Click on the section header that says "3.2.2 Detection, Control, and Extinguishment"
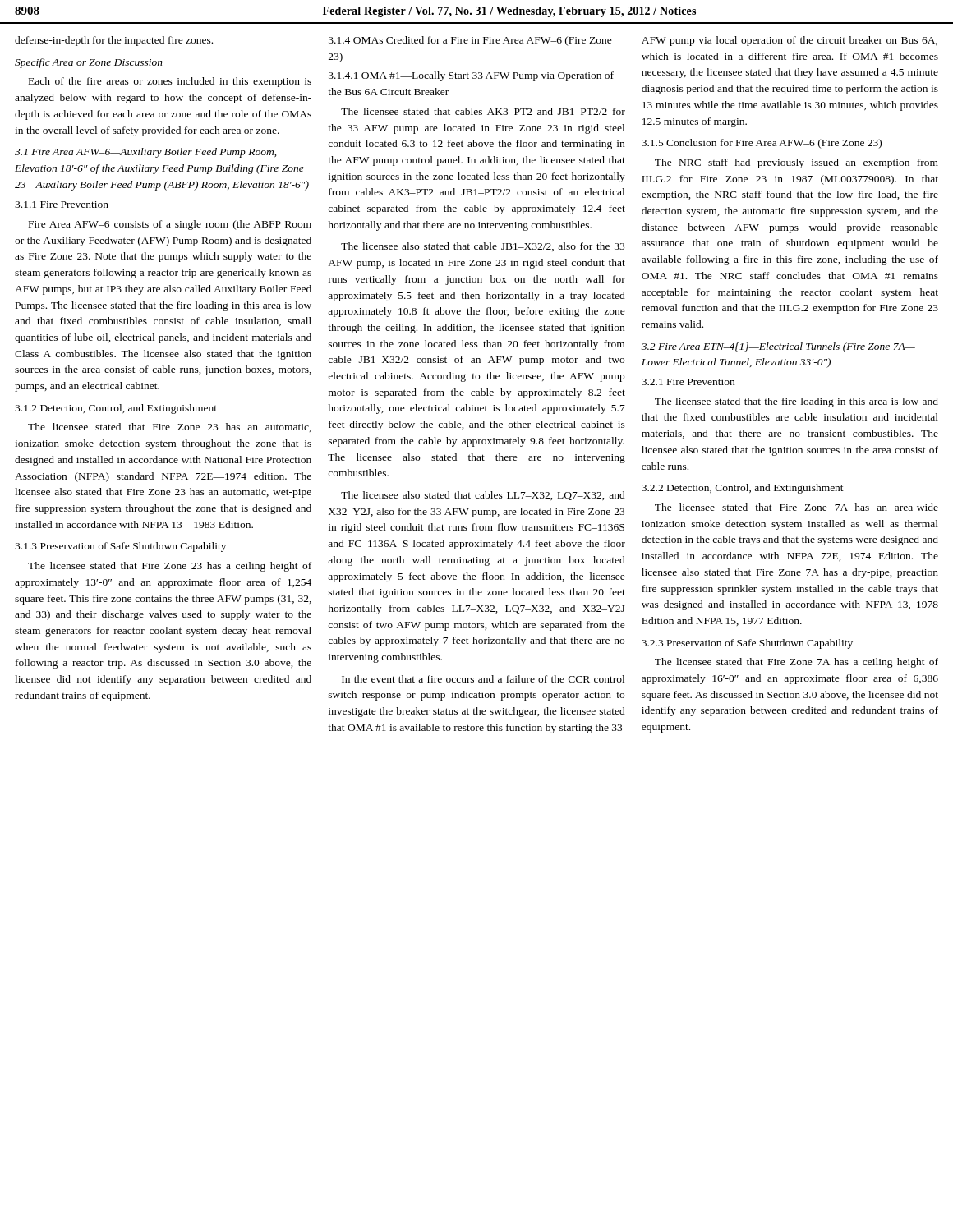 click(742, 488)
